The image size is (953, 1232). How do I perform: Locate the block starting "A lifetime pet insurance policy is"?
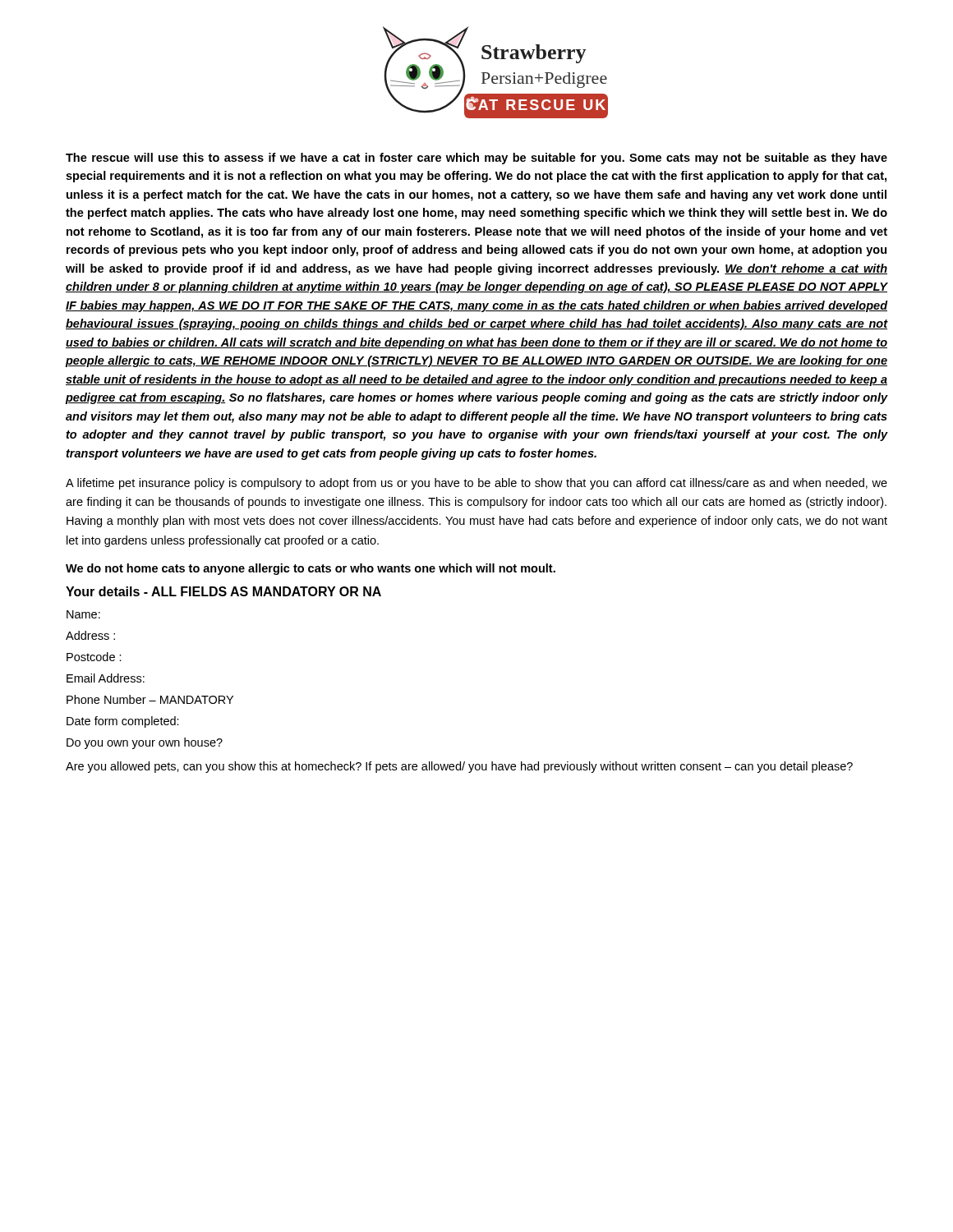[x=476, y=511]
